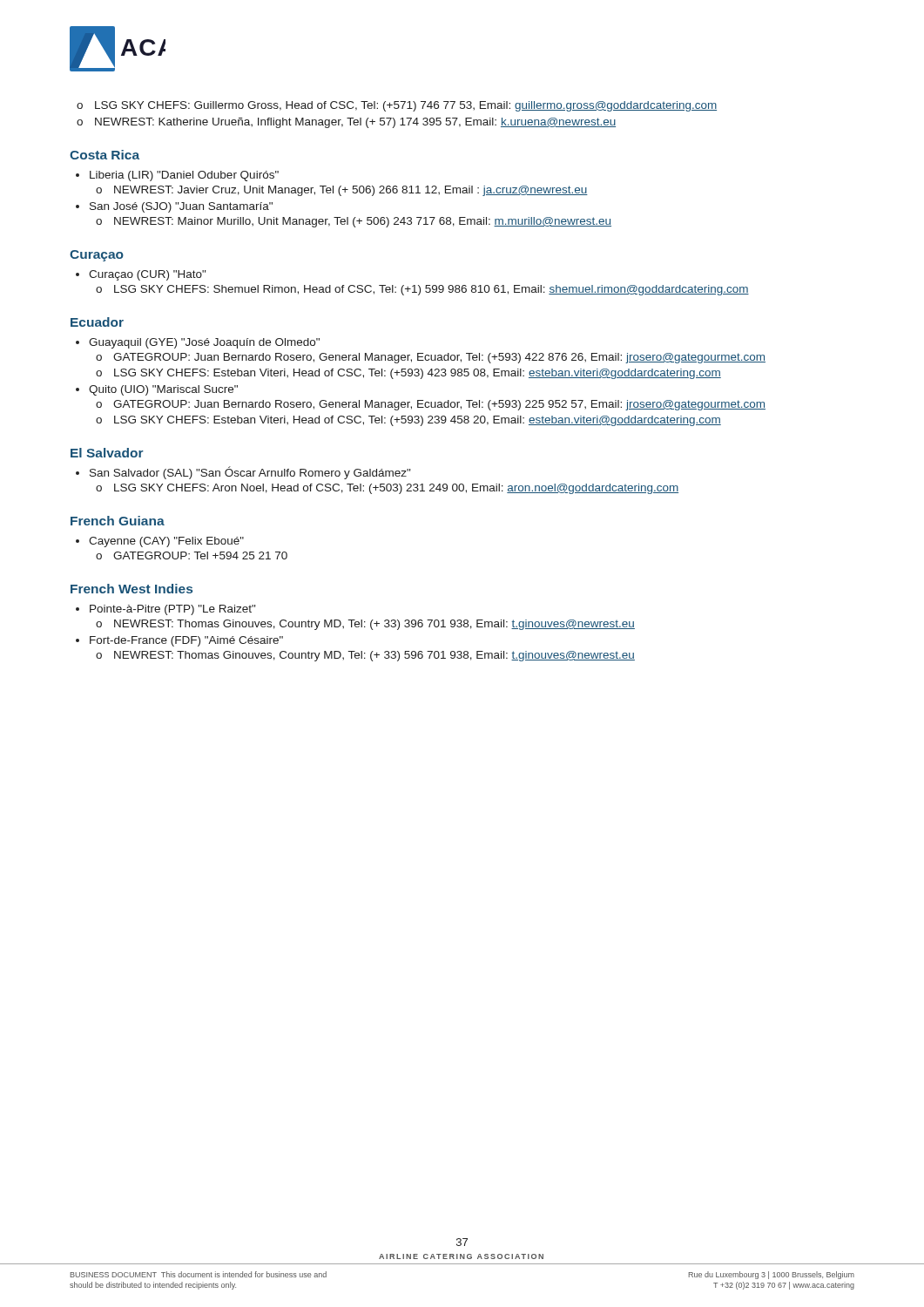924x1307 pixels.
Task: Find the element starting "LSG SKY CHEFS: Guillermo Gross,"
Action: (405, 105)
